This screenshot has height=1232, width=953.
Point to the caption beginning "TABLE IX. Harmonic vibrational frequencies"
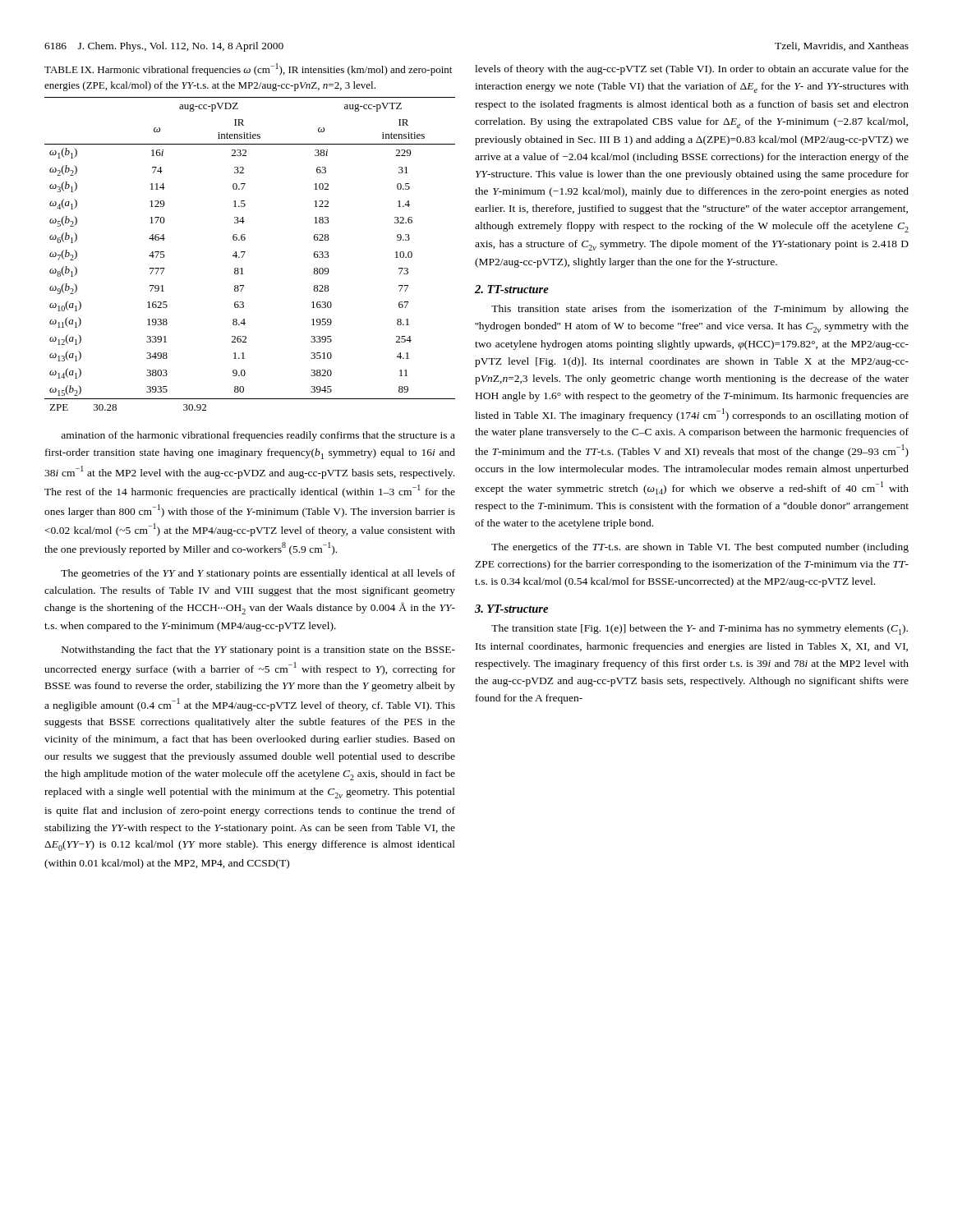pyautogui.click(x=248, y=76)
